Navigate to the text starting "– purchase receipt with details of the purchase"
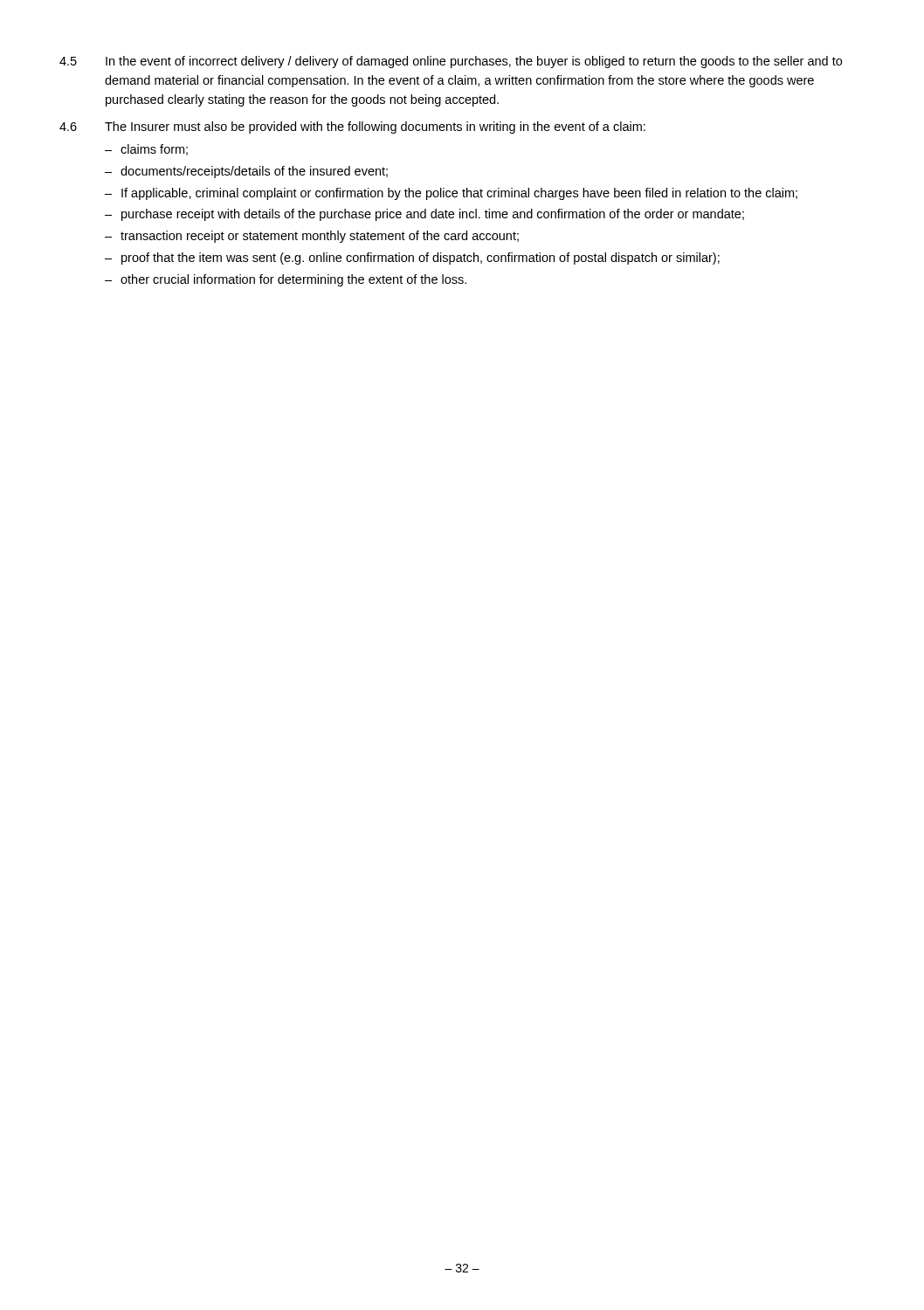 (x=485, y=215)
